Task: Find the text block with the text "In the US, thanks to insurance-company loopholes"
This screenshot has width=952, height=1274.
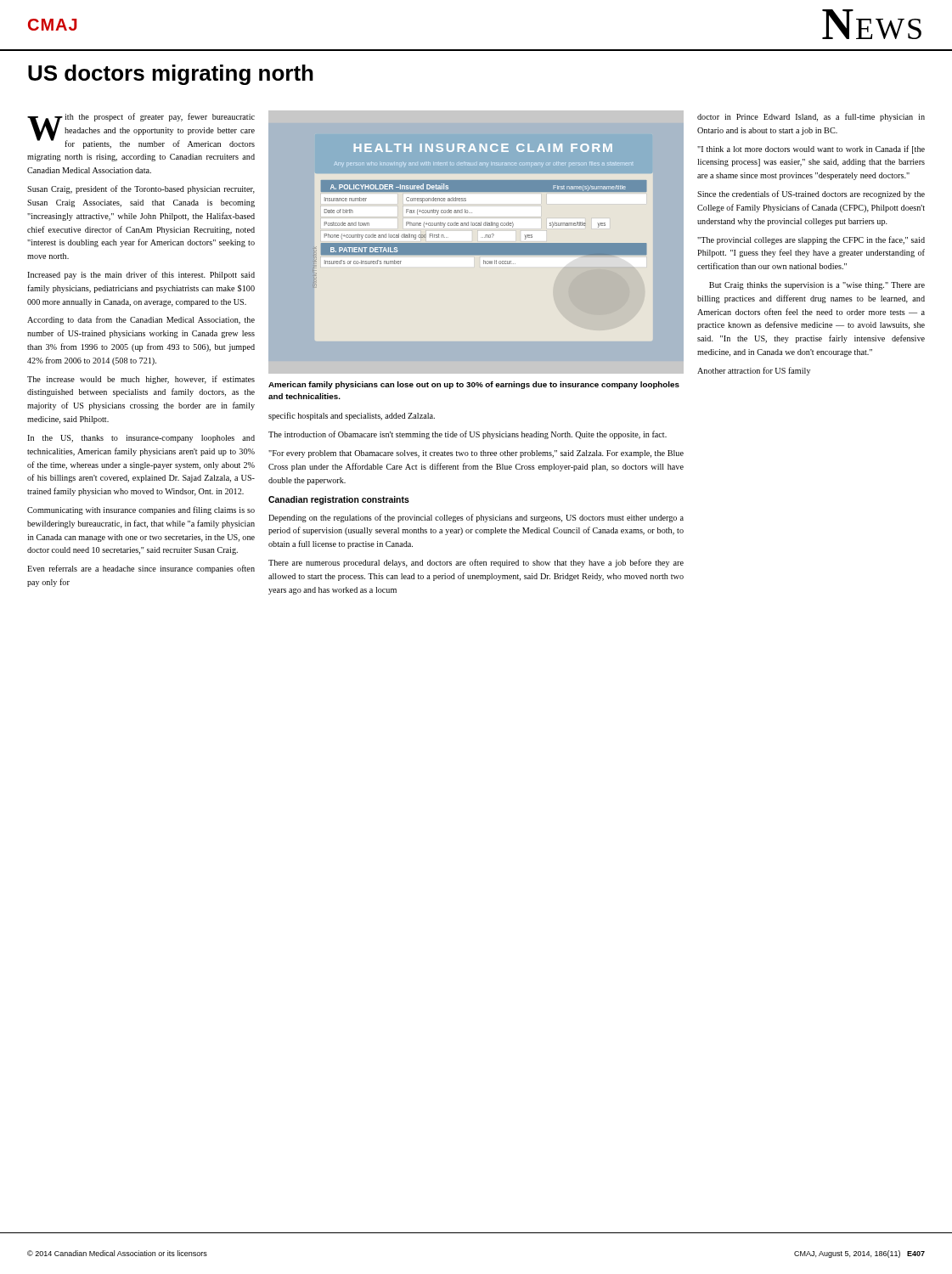Action: click(x=141, y=465)
